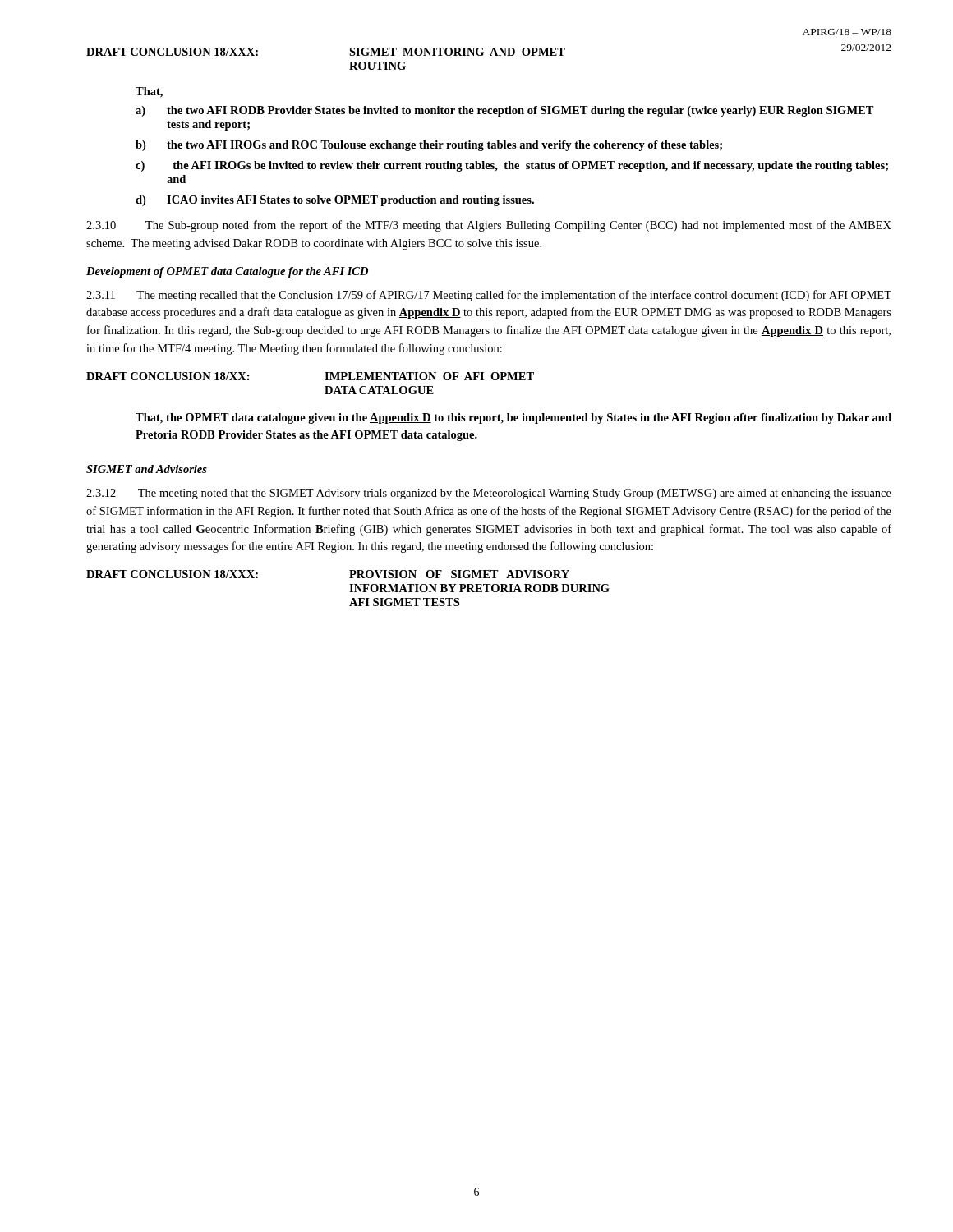Select the text block starting "DRAFT CONCLUSION 18/XXX: PROVISION OF SIGMET ADVISORYINFORMATION"

pyautogui.click(x=489, y=589)
